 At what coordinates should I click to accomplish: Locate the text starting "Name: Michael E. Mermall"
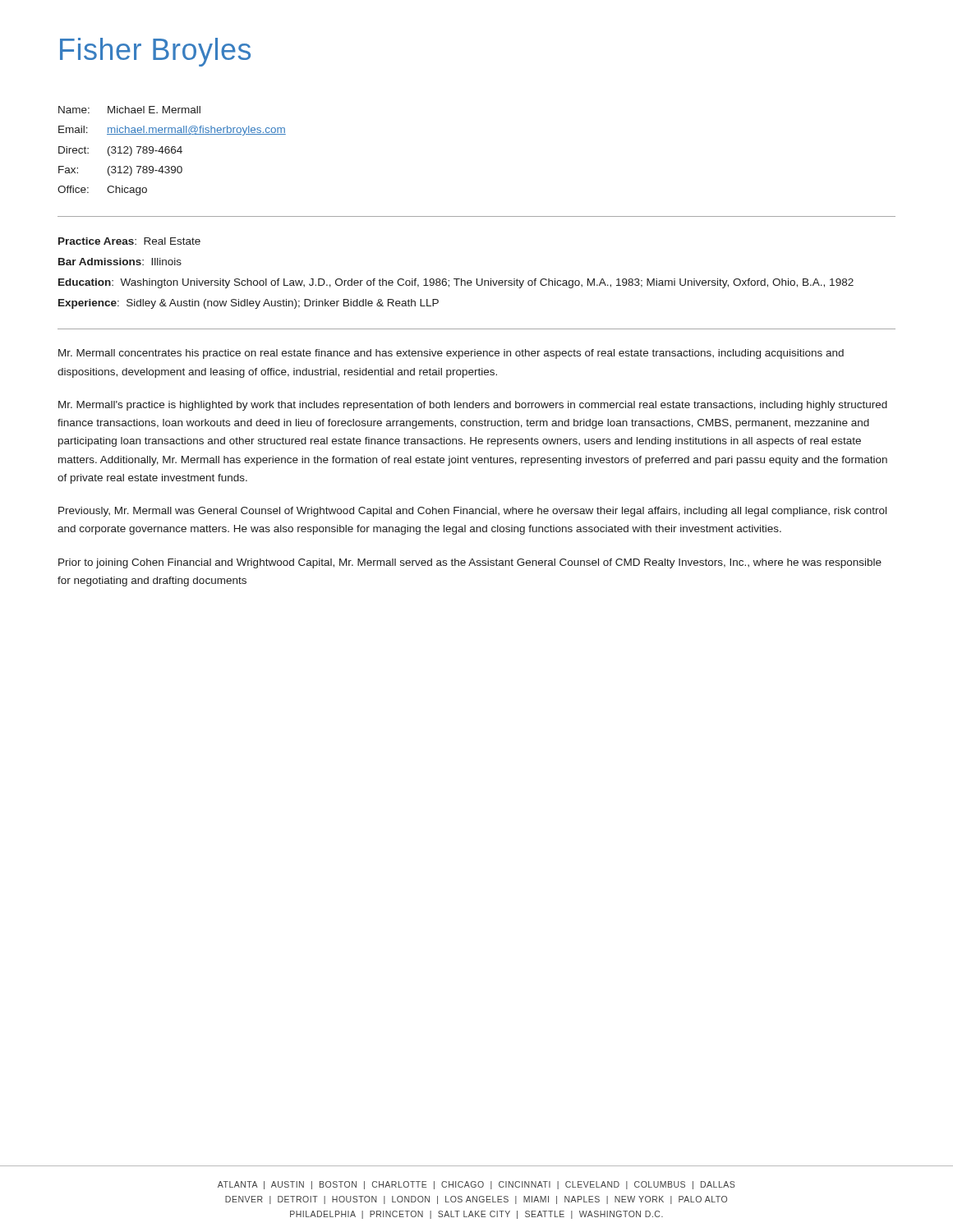point(129,110)
